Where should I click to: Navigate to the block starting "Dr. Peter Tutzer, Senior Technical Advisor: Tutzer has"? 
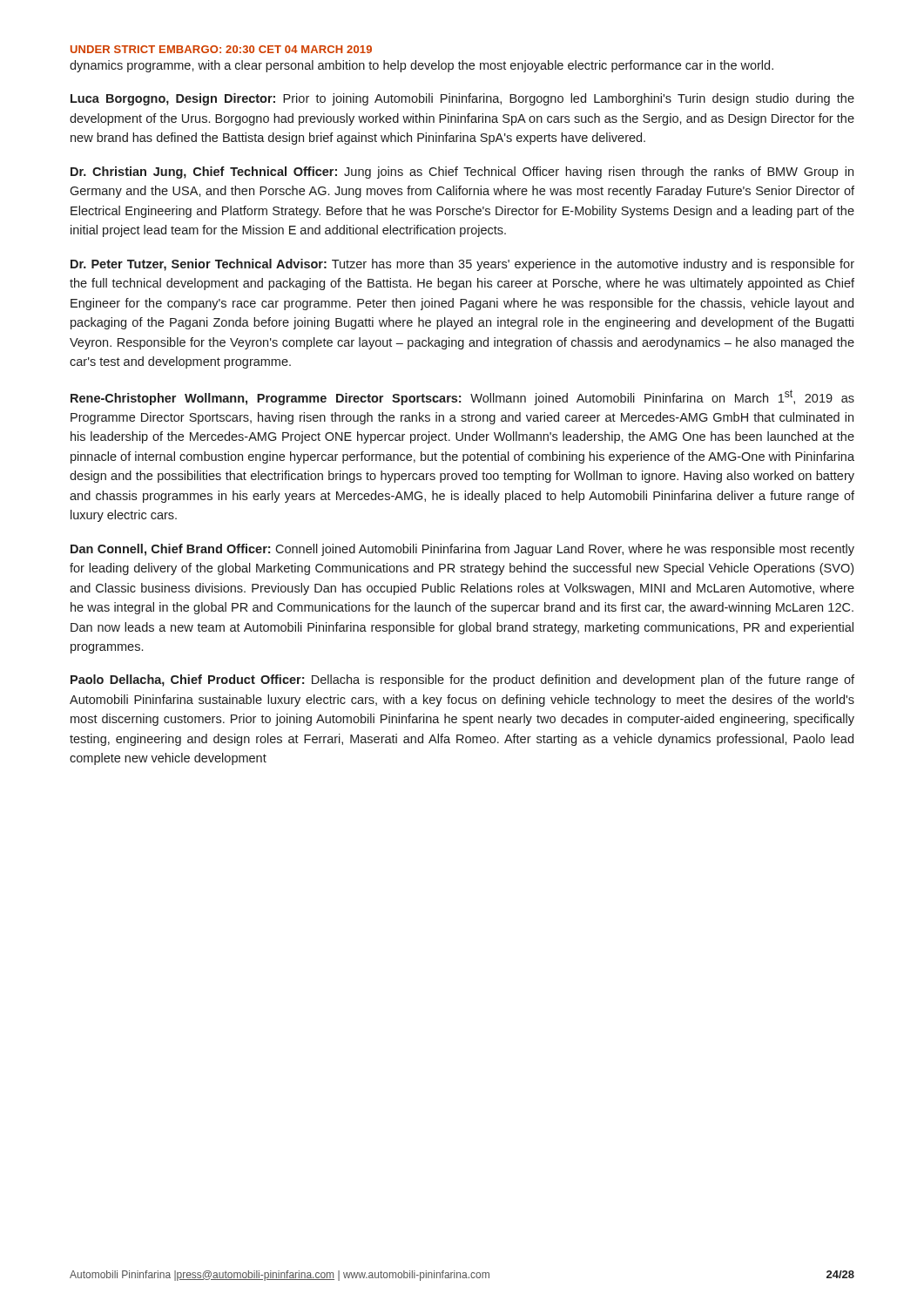(462, 313)
